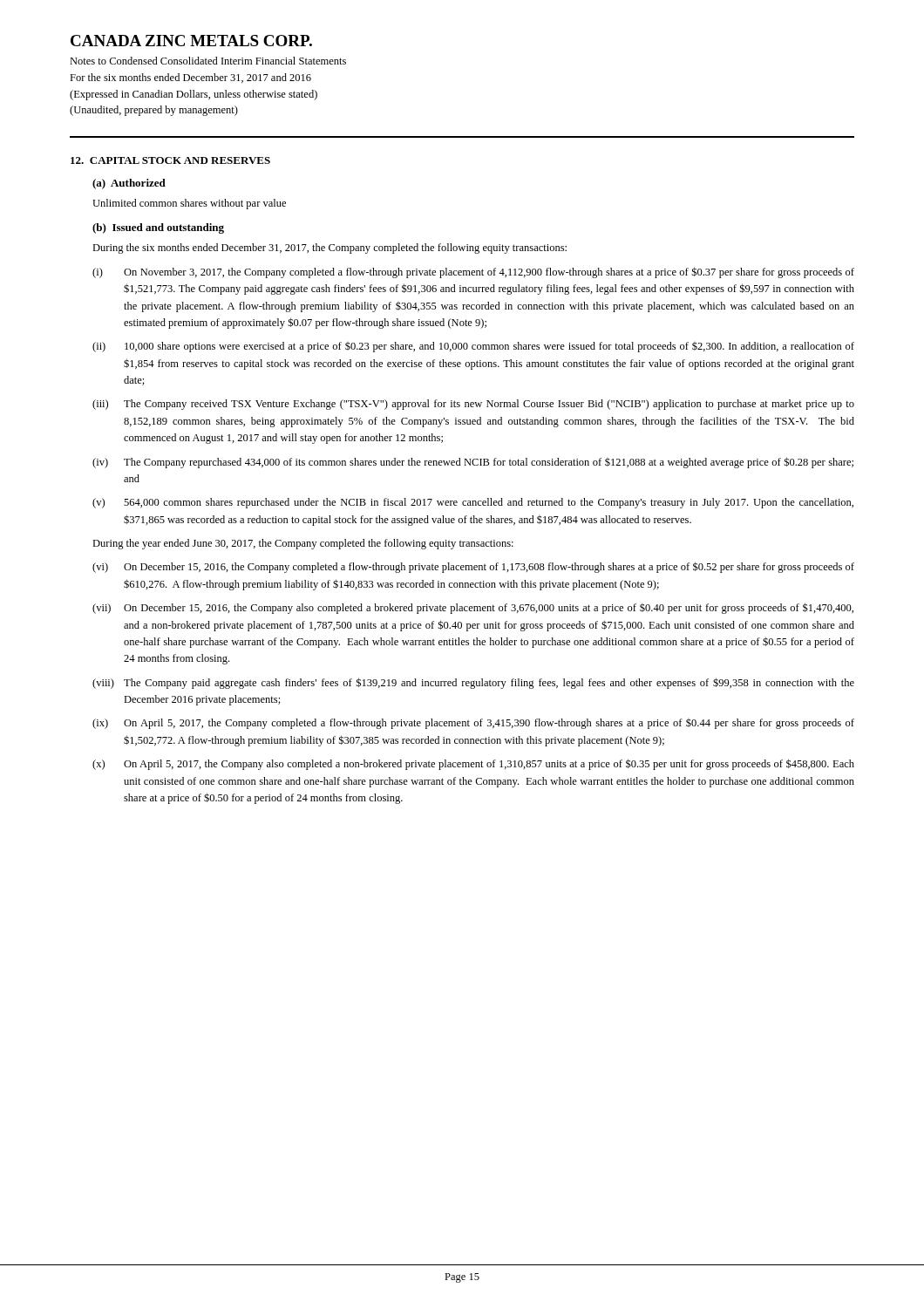Locate the block of text that opens with "(viii) The Company paid aggregate"

point(473,692)
